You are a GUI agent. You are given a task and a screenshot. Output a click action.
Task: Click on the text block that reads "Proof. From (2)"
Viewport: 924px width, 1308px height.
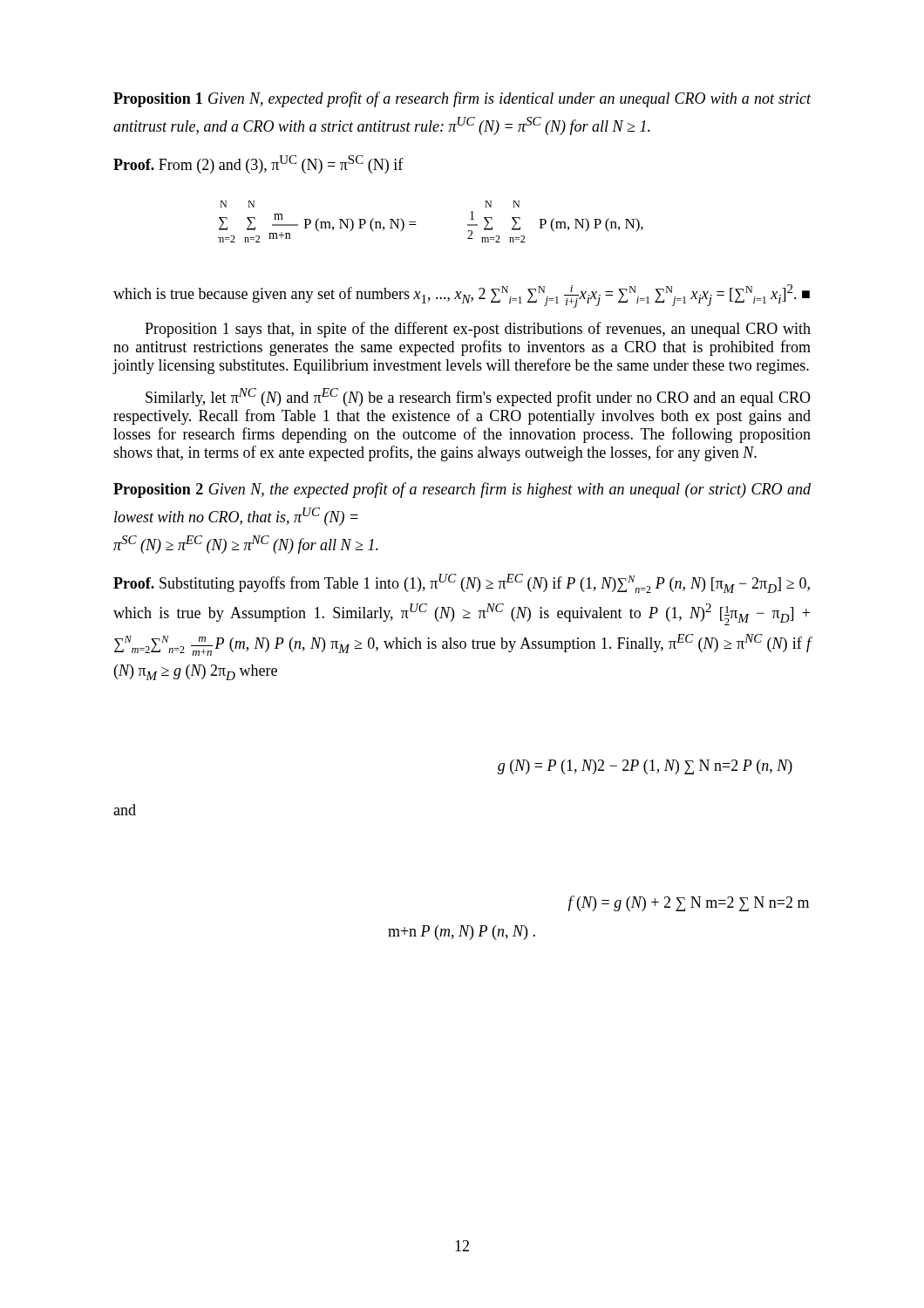258,163
